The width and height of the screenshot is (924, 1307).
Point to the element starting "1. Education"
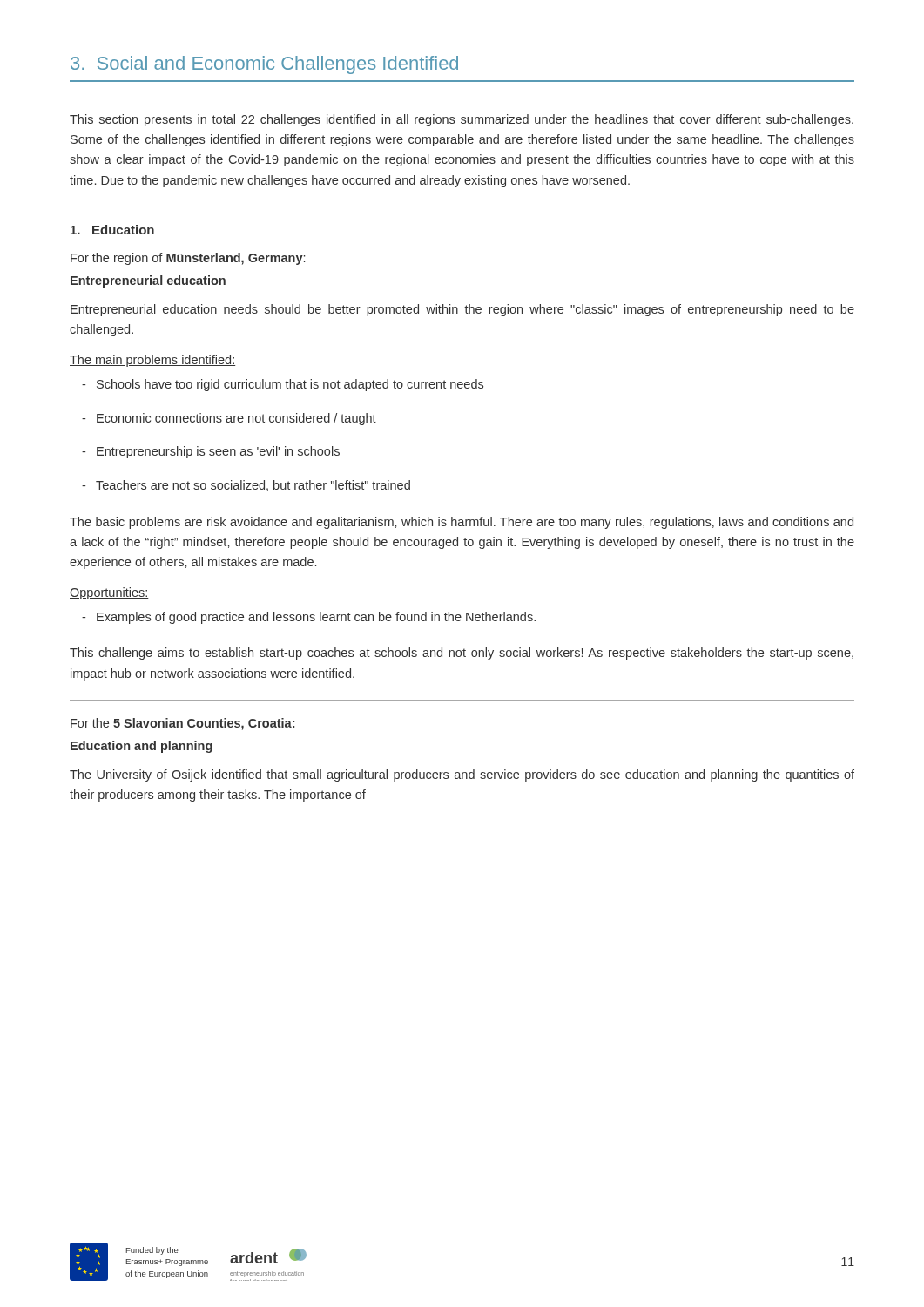[112, 230]
